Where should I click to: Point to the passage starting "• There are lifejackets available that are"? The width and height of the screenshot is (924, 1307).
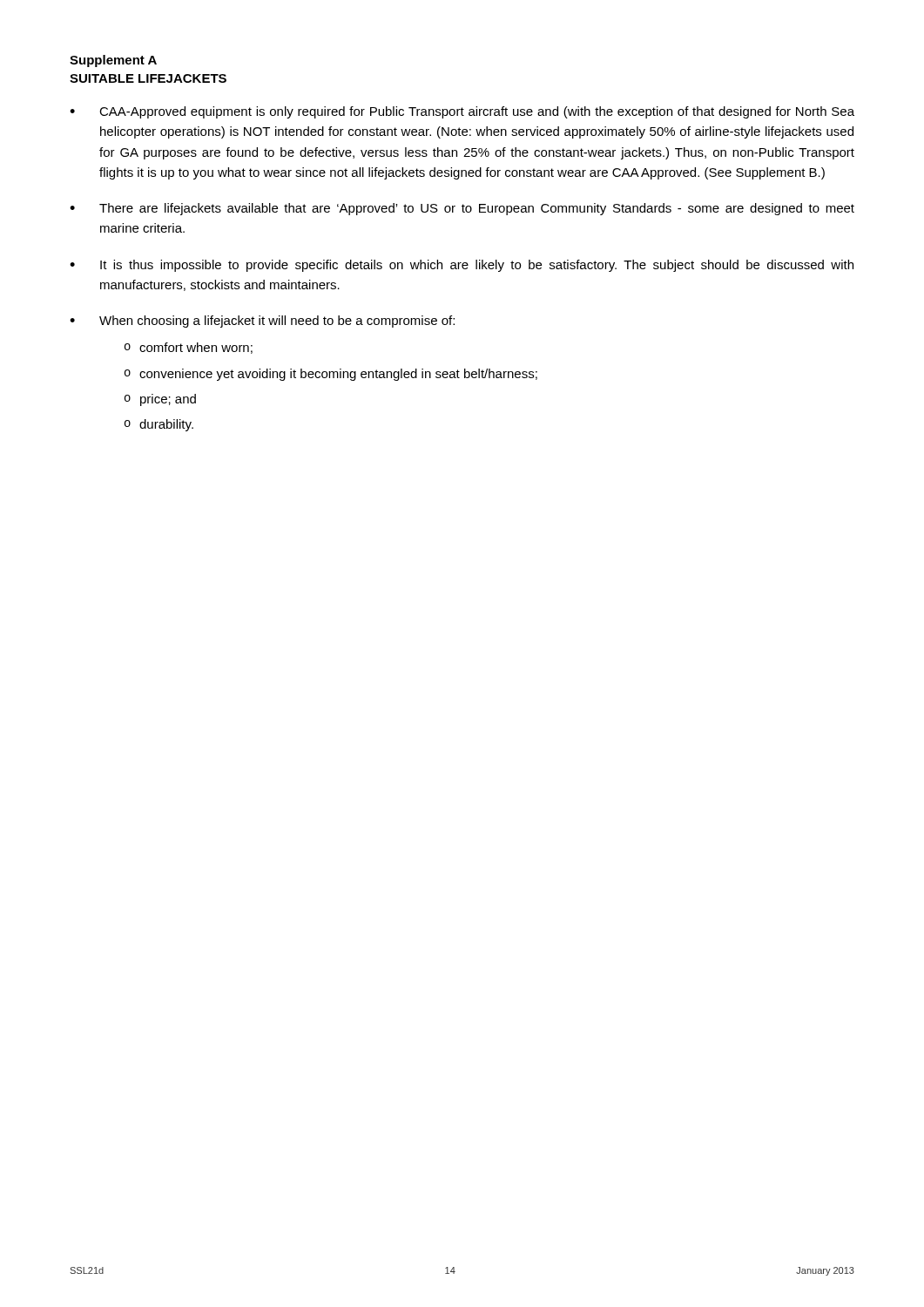coord(462,218)
